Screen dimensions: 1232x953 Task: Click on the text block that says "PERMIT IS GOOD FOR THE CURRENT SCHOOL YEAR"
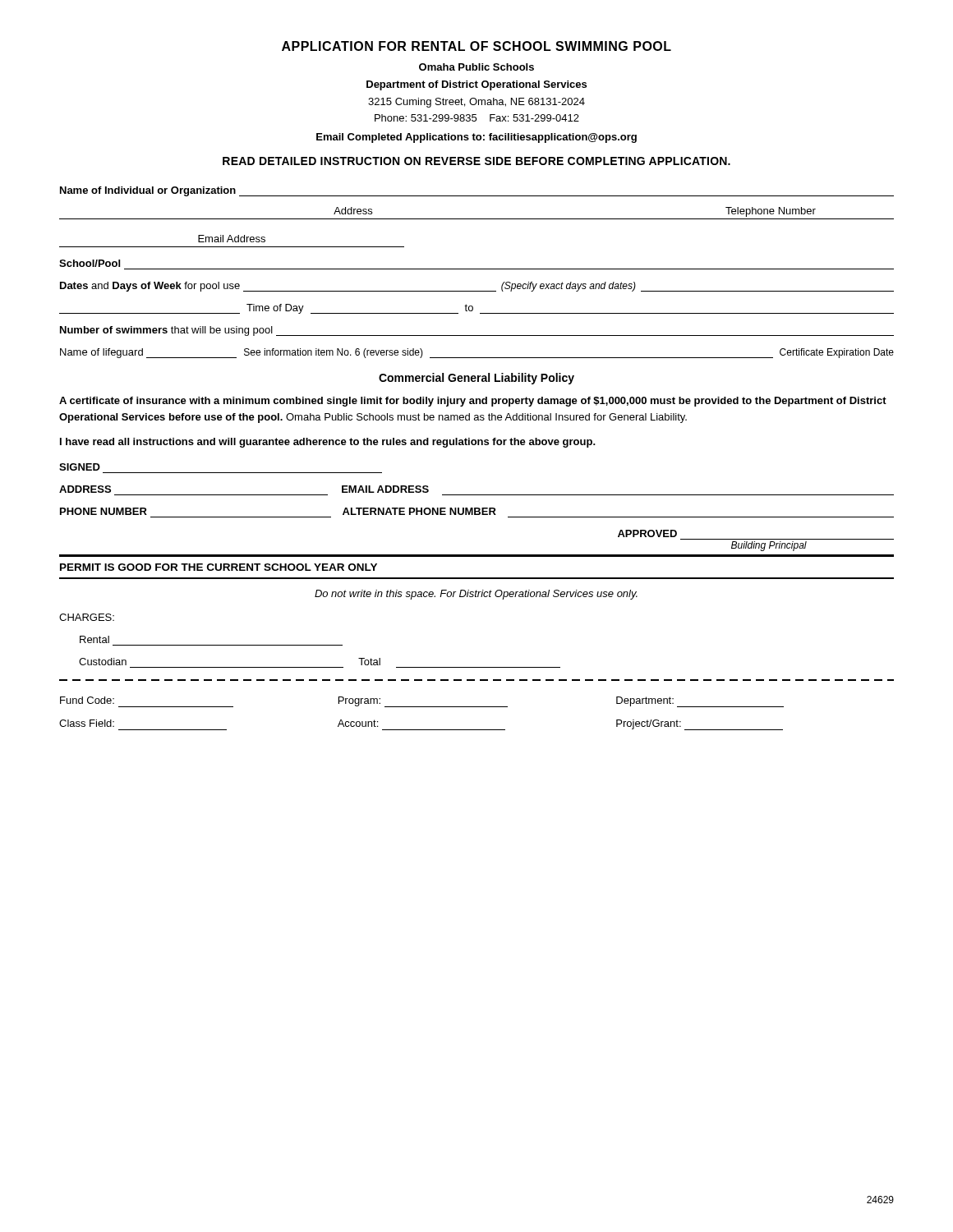click(x=218, y=567)
